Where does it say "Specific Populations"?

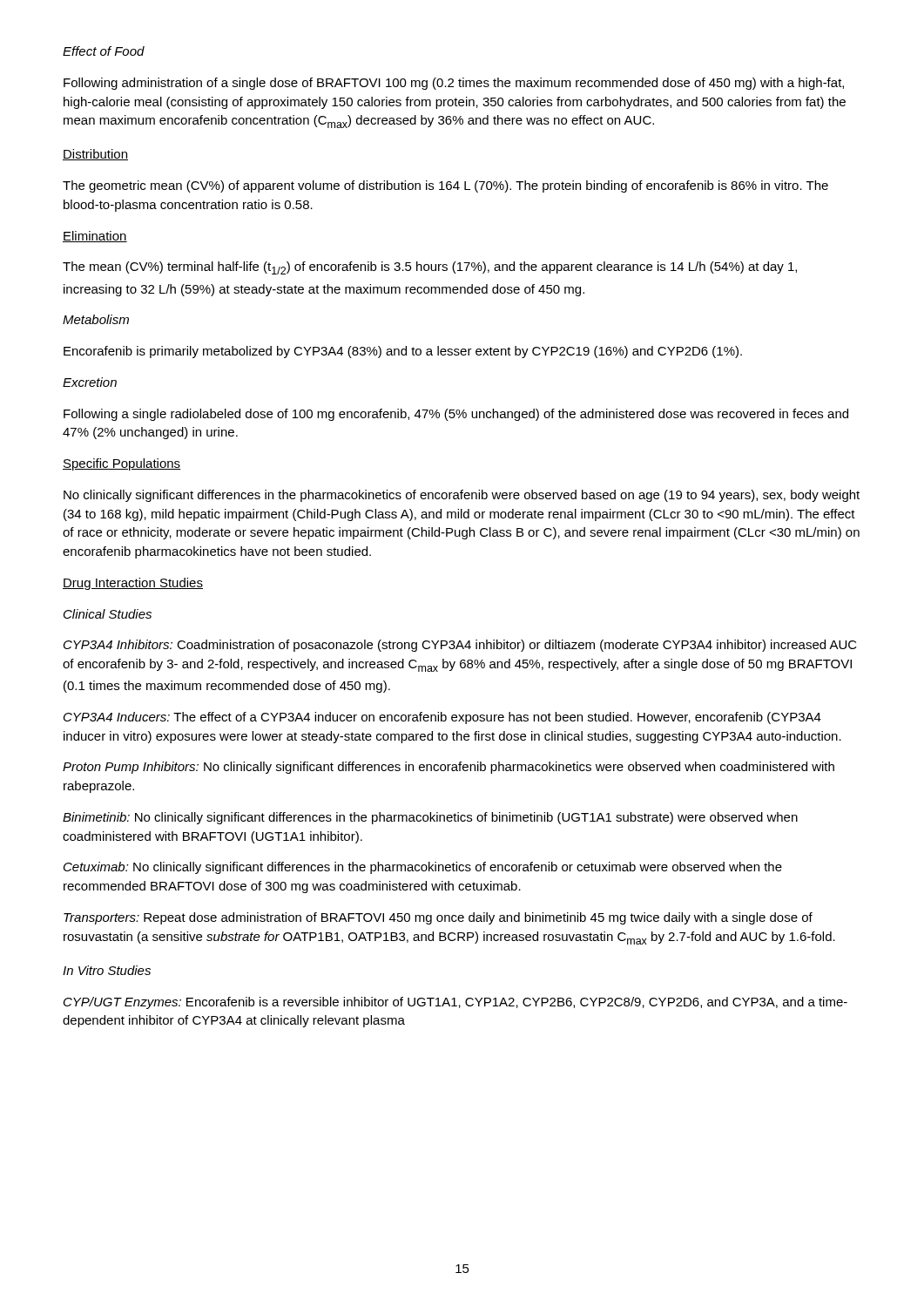click(121, 464)
